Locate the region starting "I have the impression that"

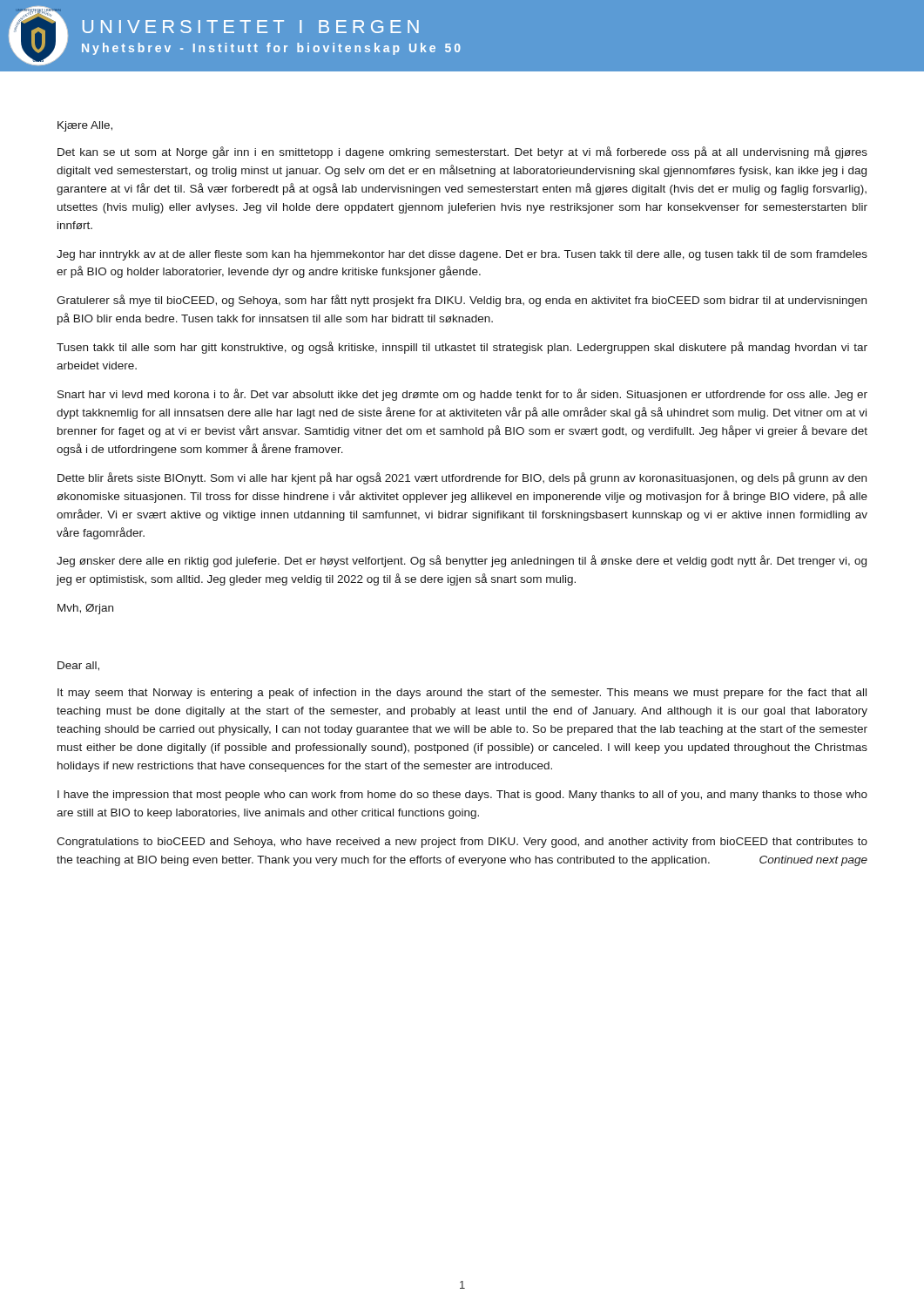[x=462, y=803]
